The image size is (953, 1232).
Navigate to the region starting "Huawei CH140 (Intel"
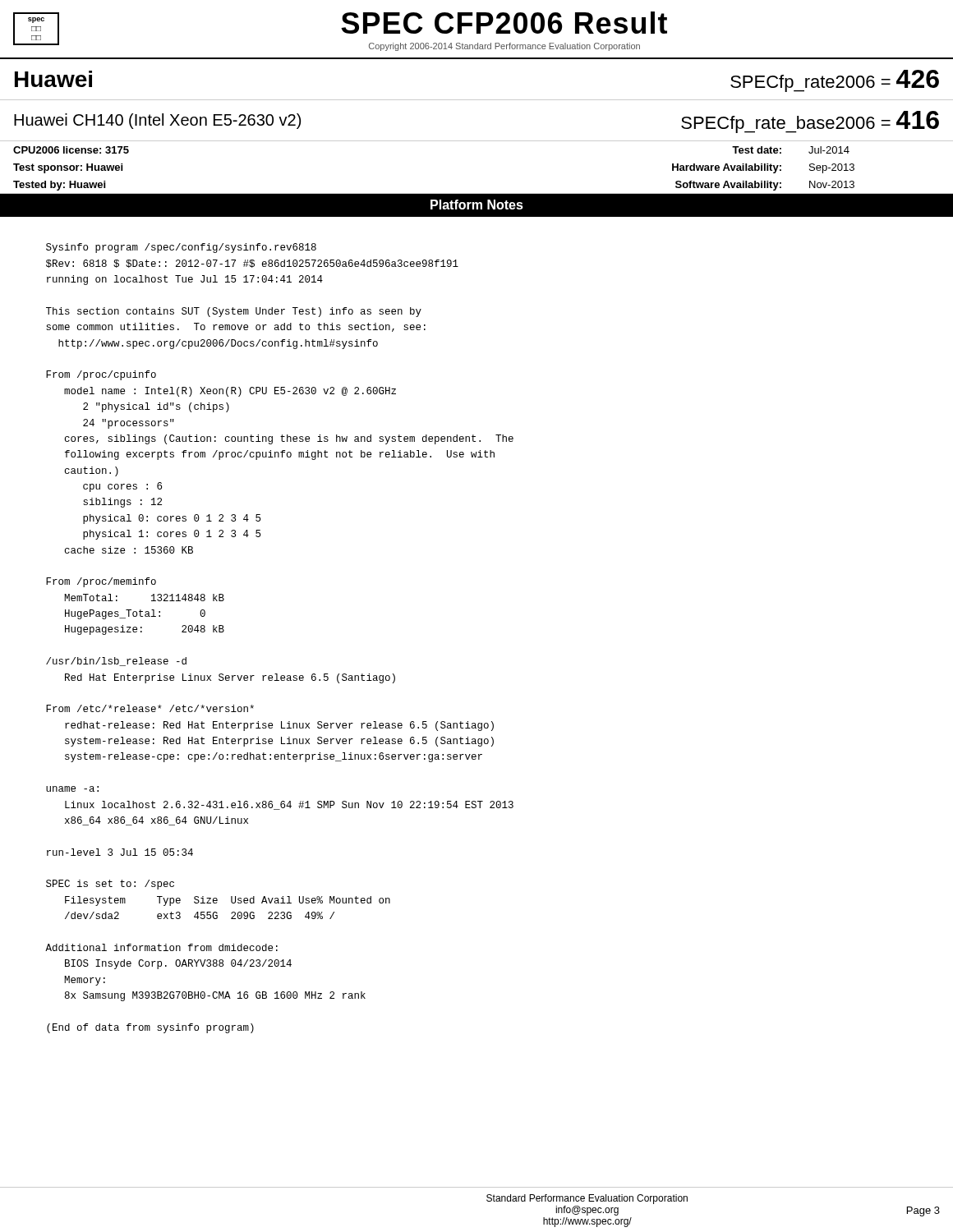[x=157, y=120]
